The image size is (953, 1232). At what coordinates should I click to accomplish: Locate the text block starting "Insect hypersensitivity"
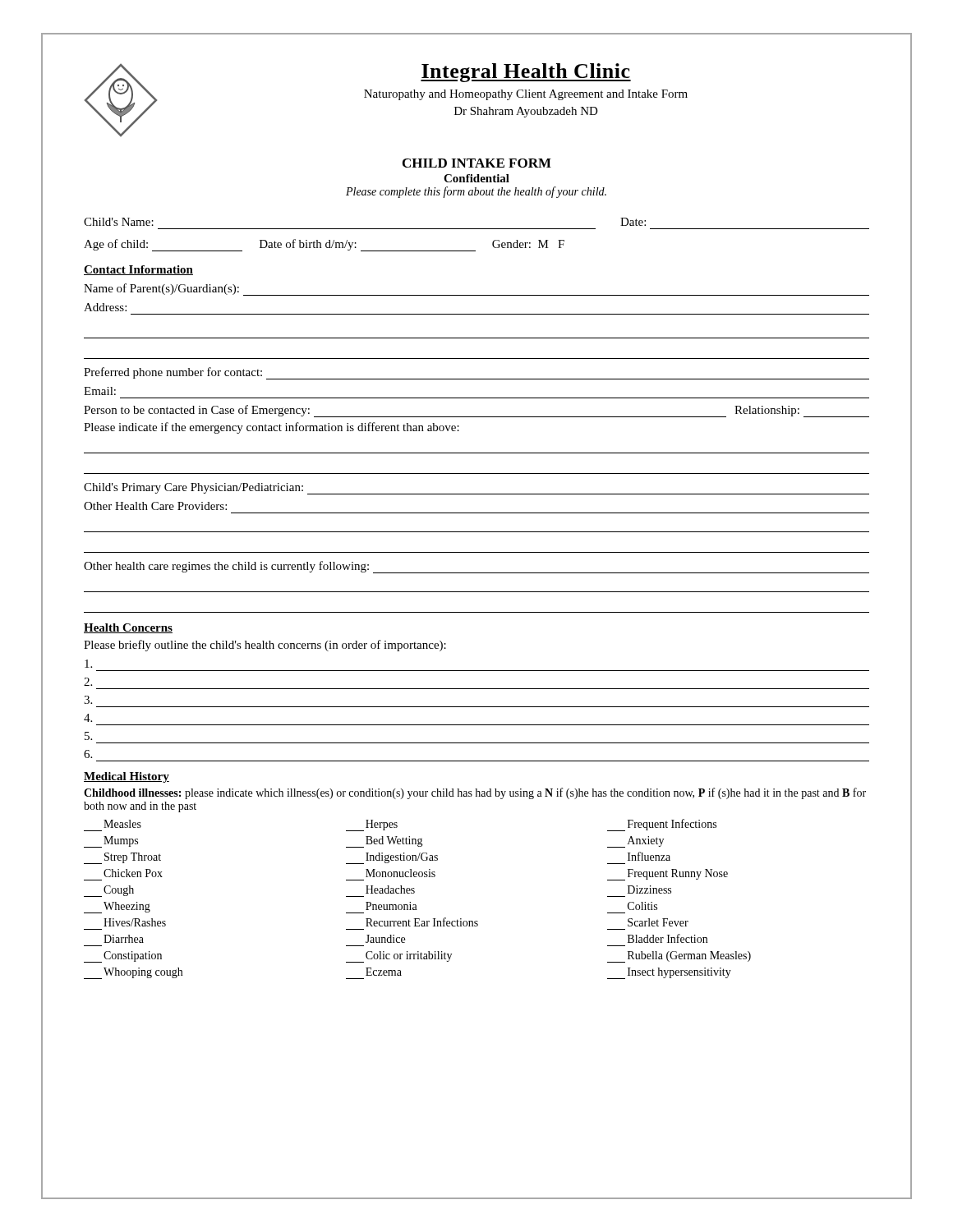[669, 972]
